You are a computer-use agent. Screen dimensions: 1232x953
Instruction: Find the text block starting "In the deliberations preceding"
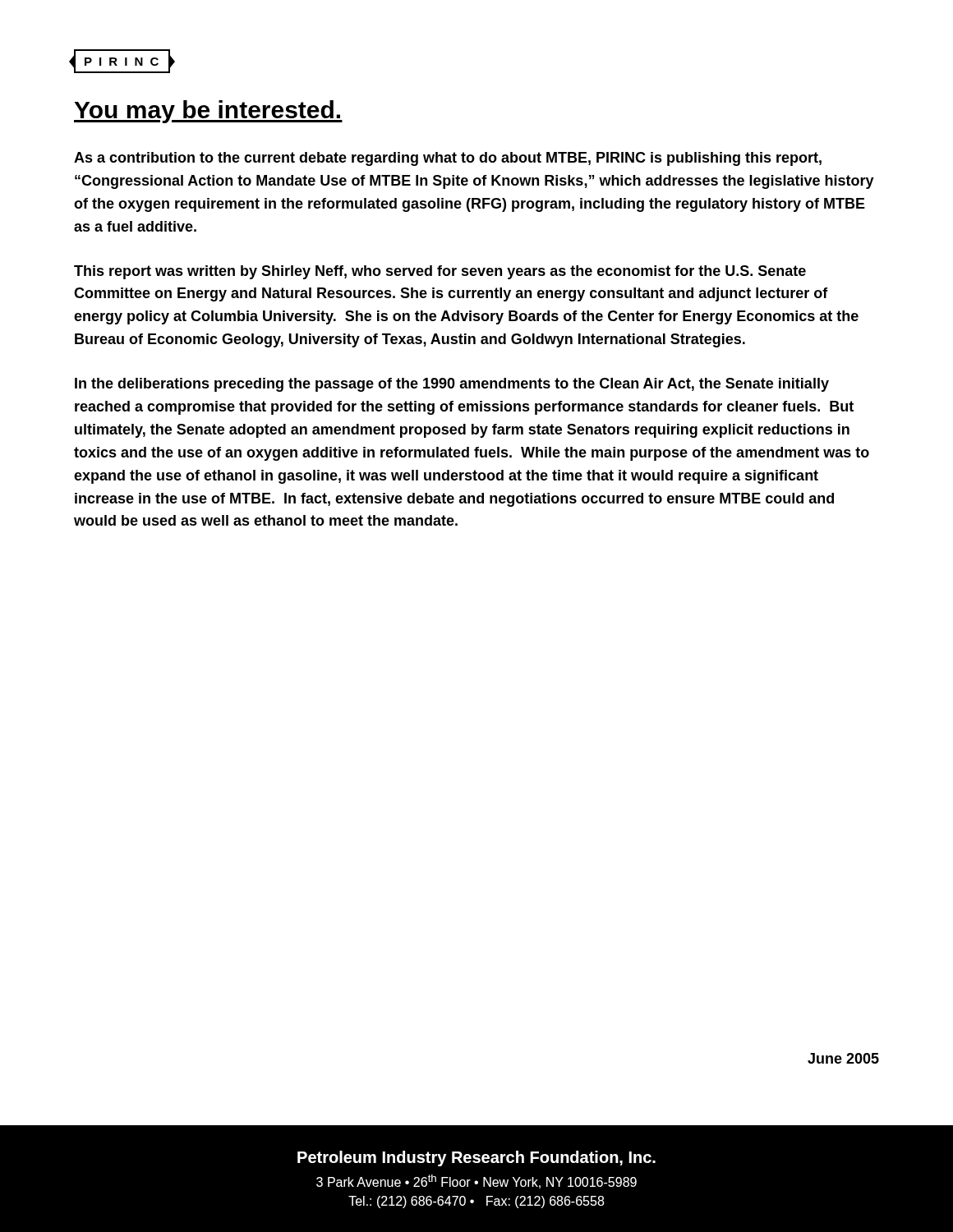(472, 452)
